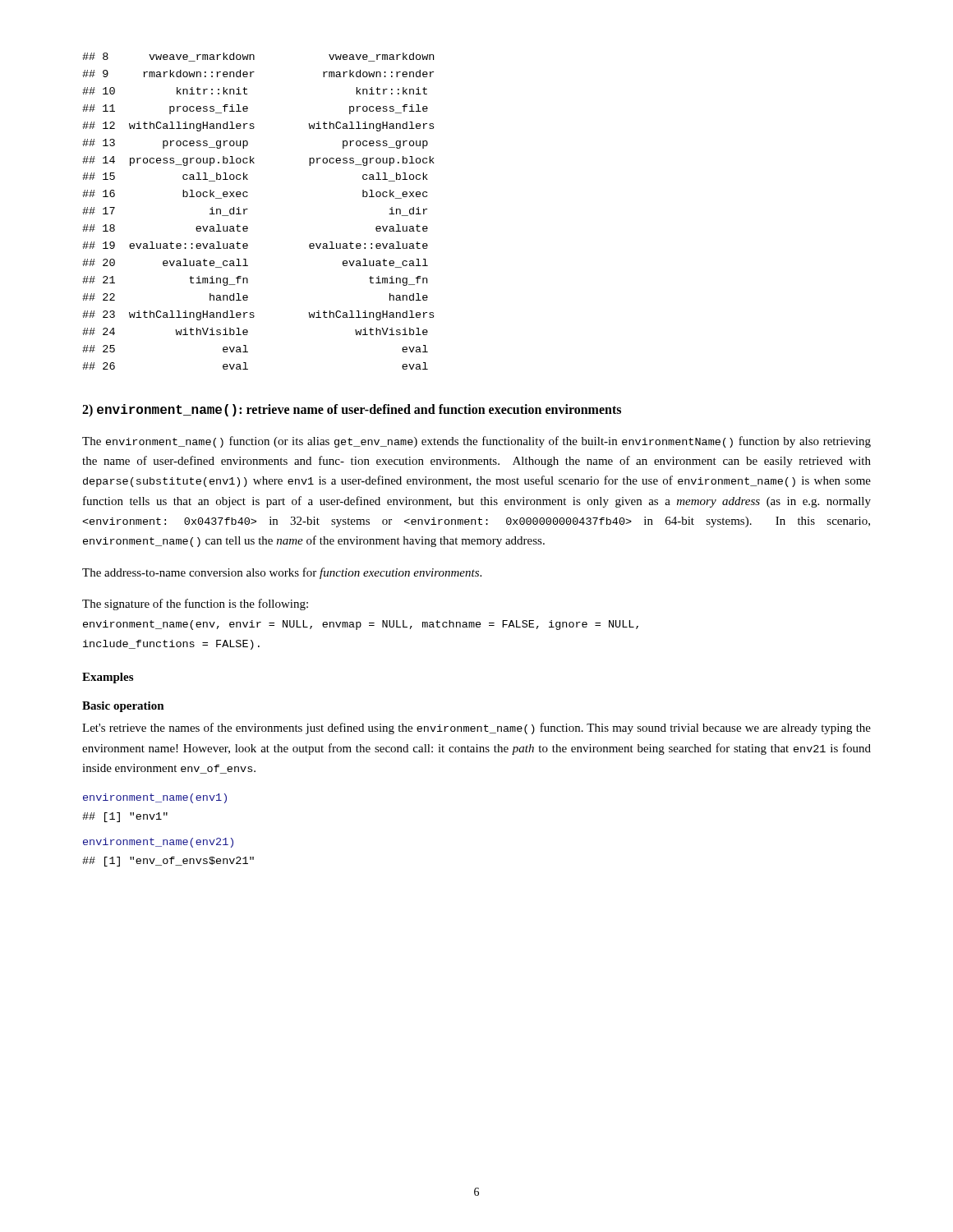Click the passage that begins "The signature of the function"
953x1232 pixels.
pyautogui.click(x=362, y=624)
